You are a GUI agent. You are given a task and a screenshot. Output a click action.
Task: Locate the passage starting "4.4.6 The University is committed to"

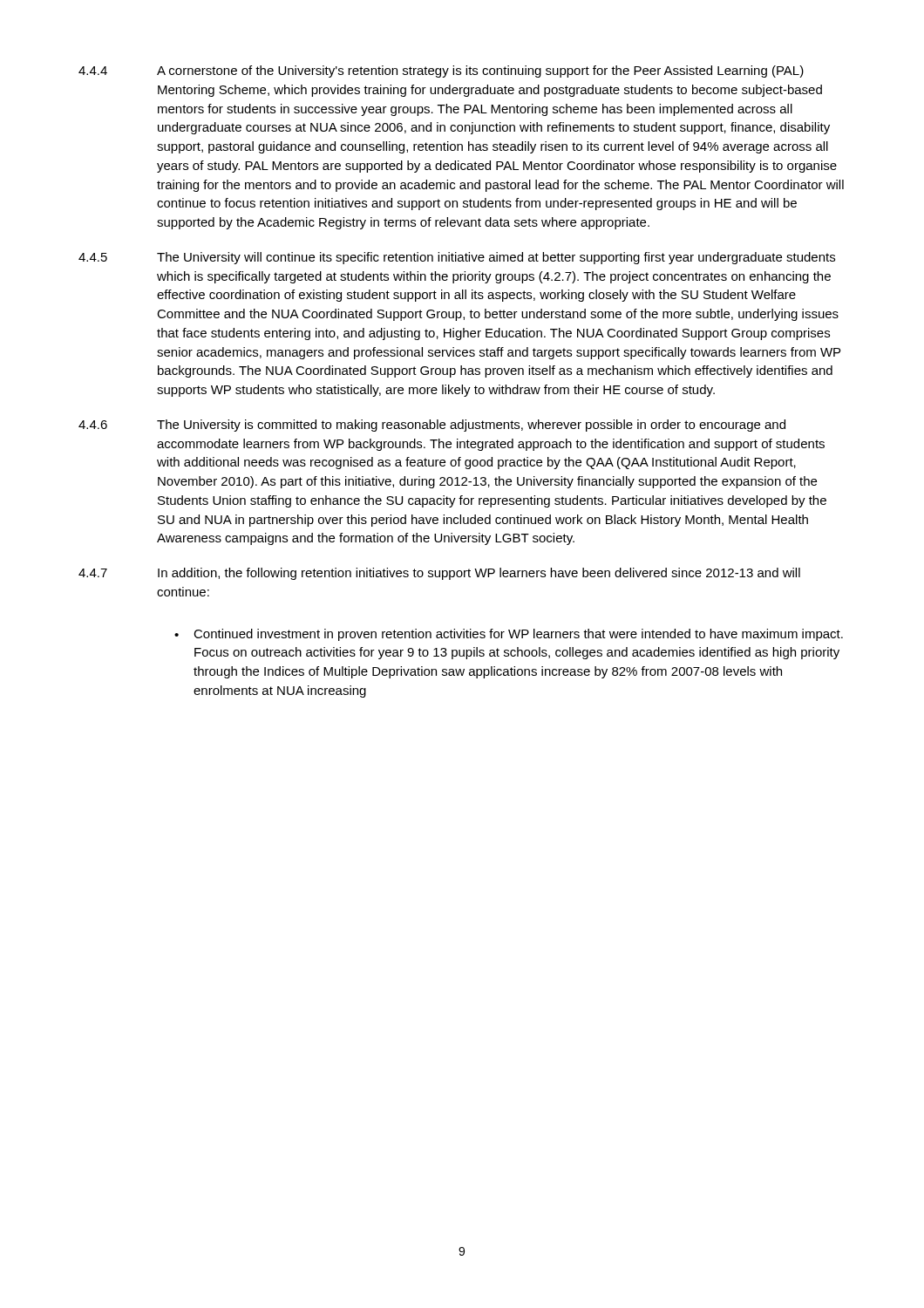[x=462, y=481]
